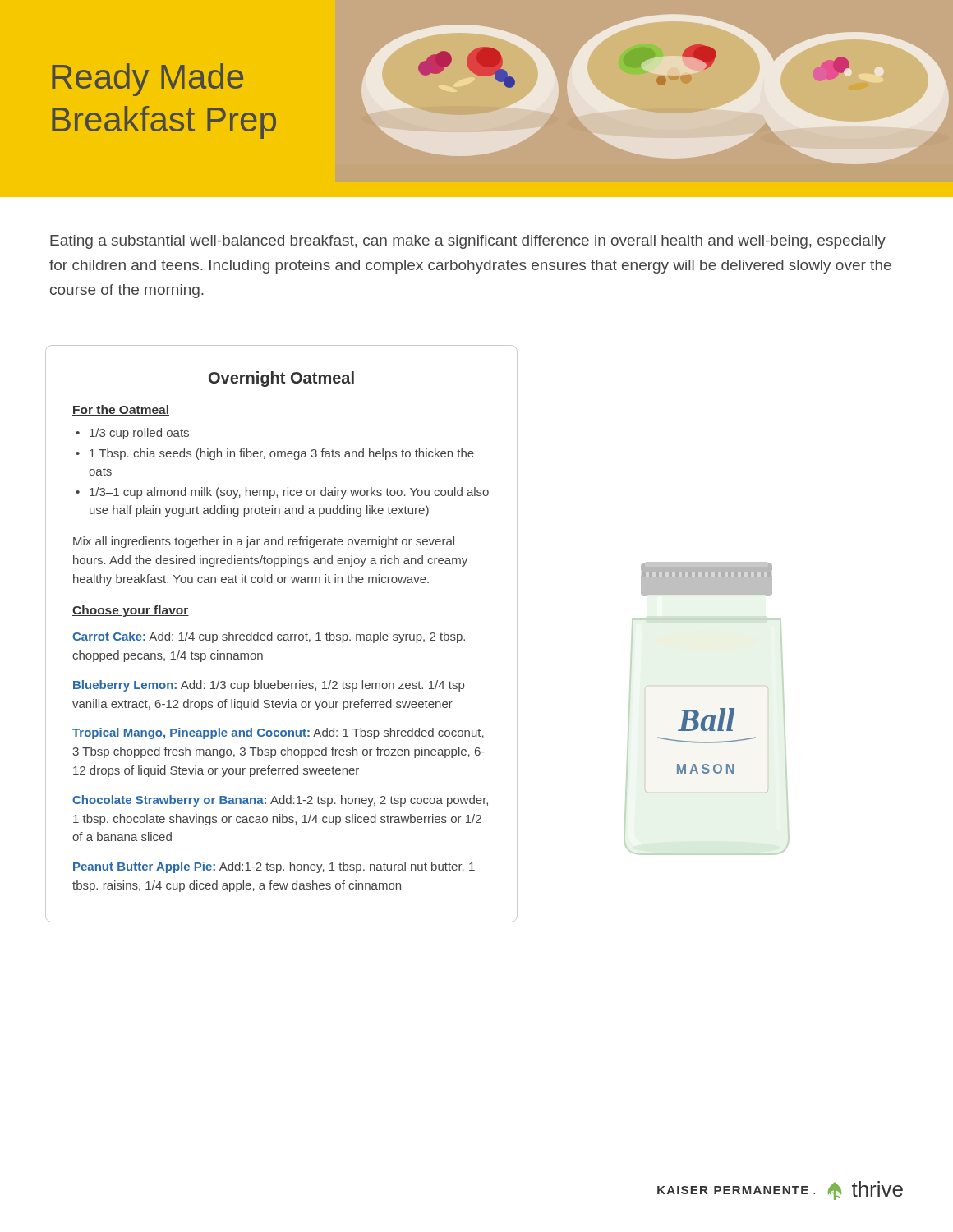The width and height of the screenshot is (953, 1232).
Task: Click where it says "For the Oatmeal"
Action: click(121, 409)
